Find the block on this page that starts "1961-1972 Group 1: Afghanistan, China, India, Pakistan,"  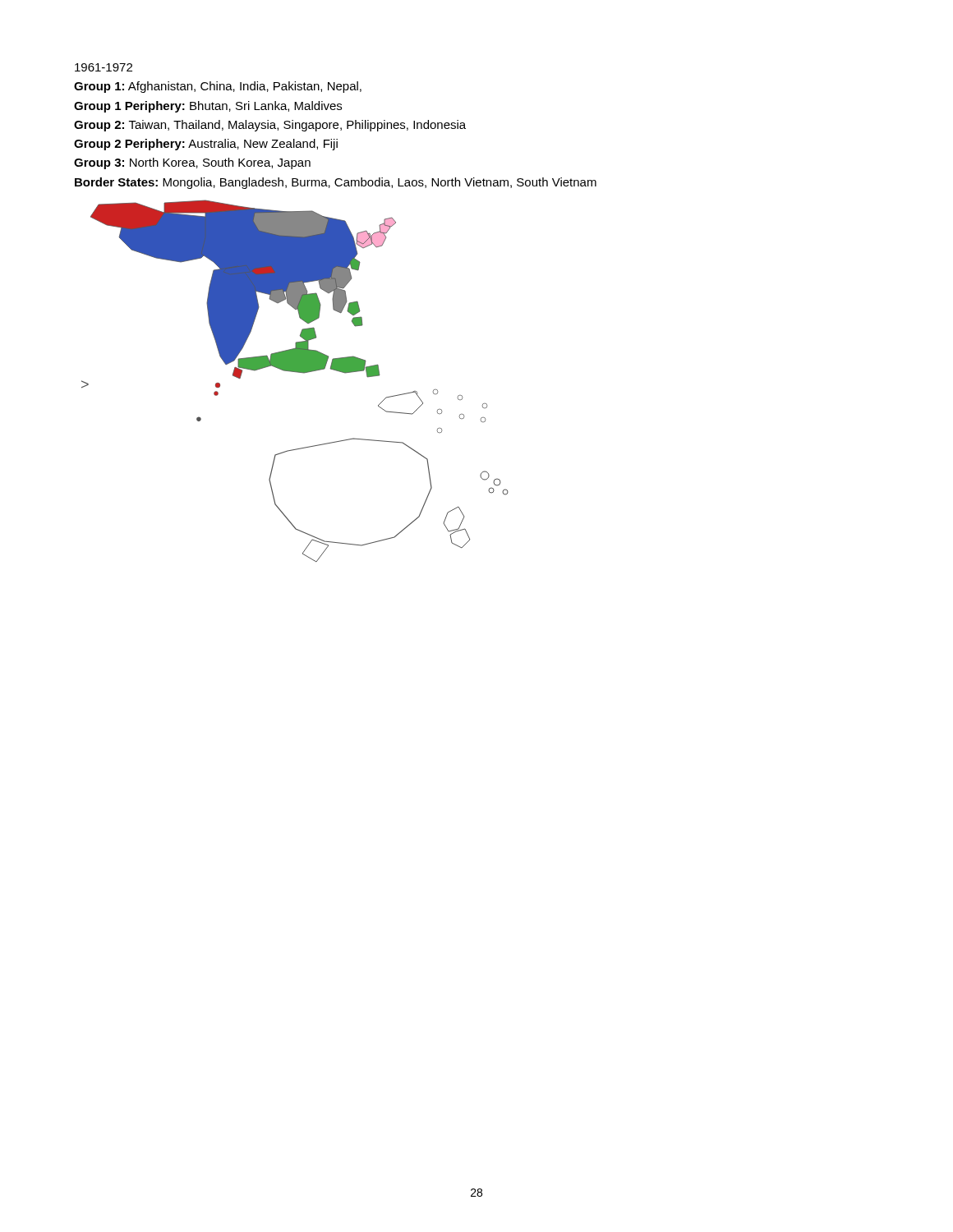pyautogui.click(x=476, y=124)
